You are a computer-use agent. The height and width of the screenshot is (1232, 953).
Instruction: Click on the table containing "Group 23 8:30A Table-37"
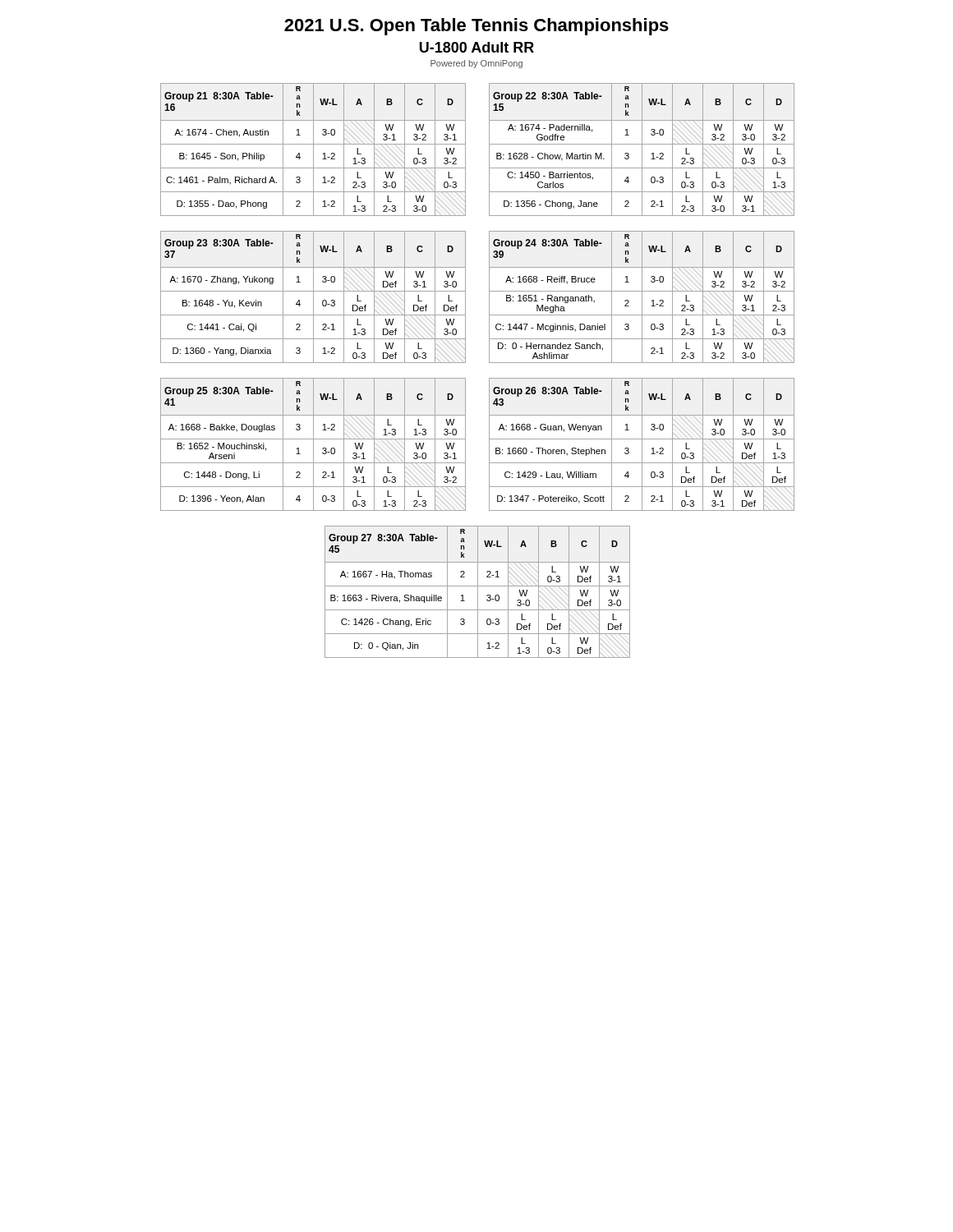click(x=312, y=297)
